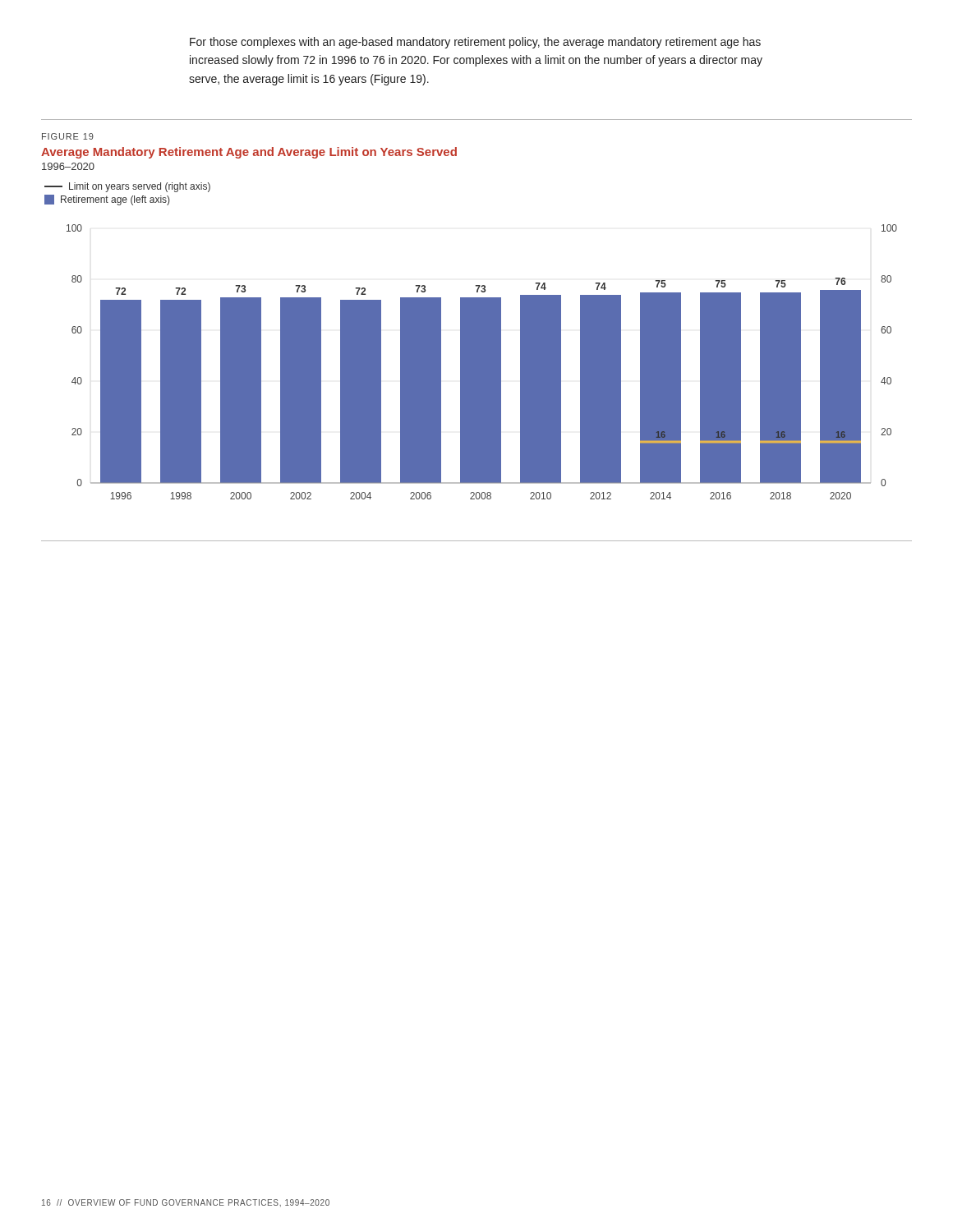Select the grouped bar chart

476,330
